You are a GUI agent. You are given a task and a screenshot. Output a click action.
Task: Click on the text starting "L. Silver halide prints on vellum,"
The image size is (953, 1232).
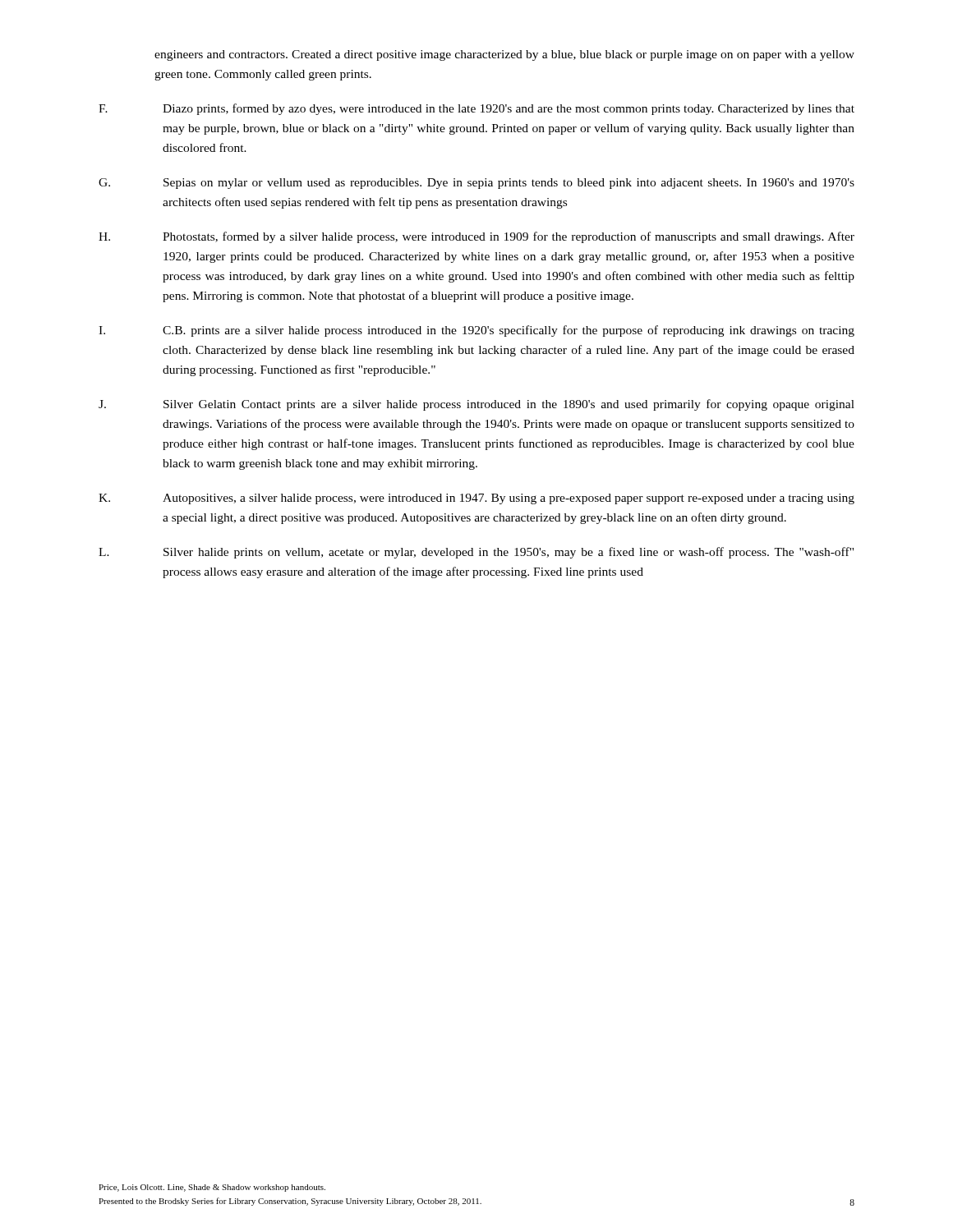point(476,562)
